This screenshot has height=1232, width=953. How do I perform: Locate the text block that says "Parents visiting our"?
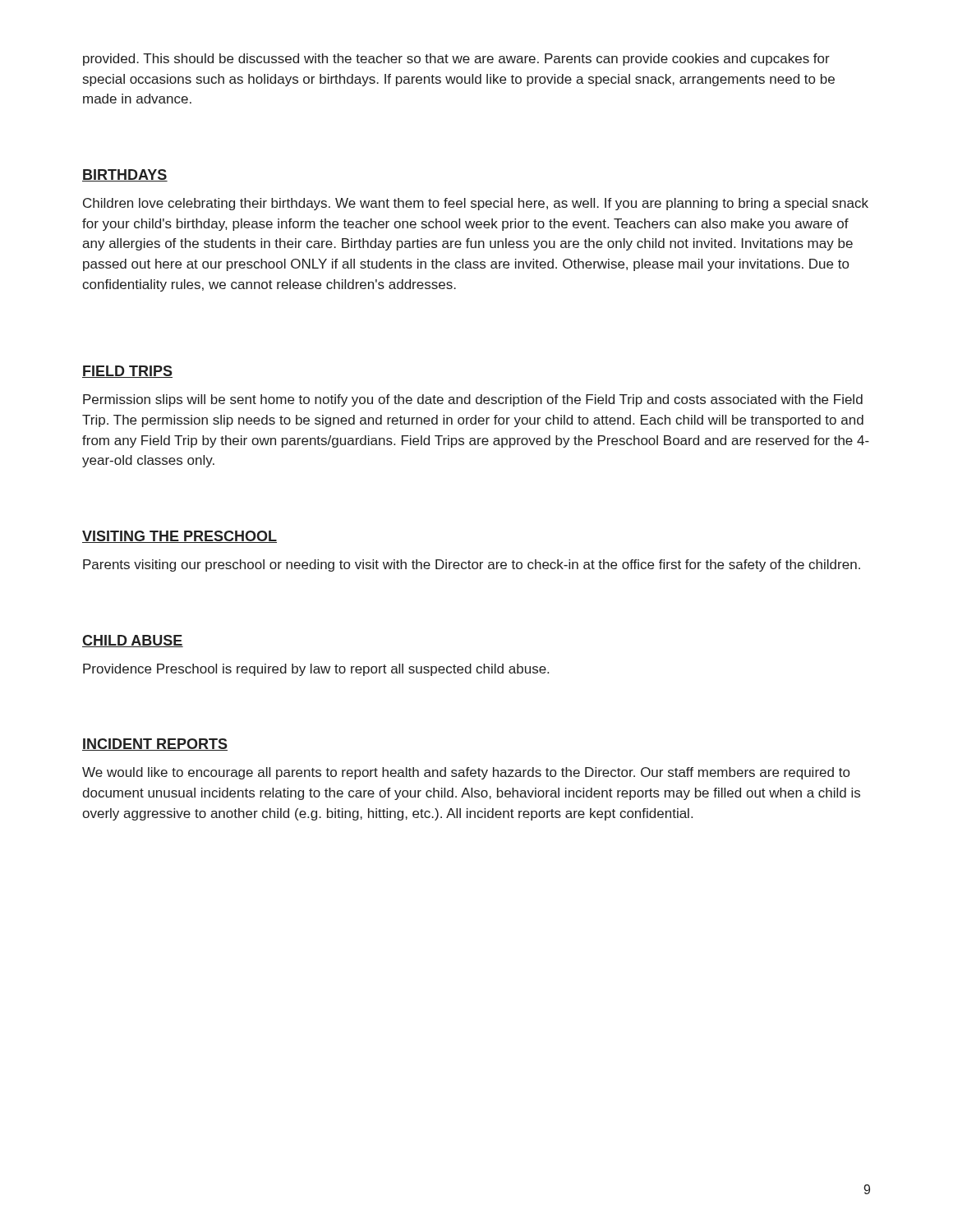tap(472, 565)
